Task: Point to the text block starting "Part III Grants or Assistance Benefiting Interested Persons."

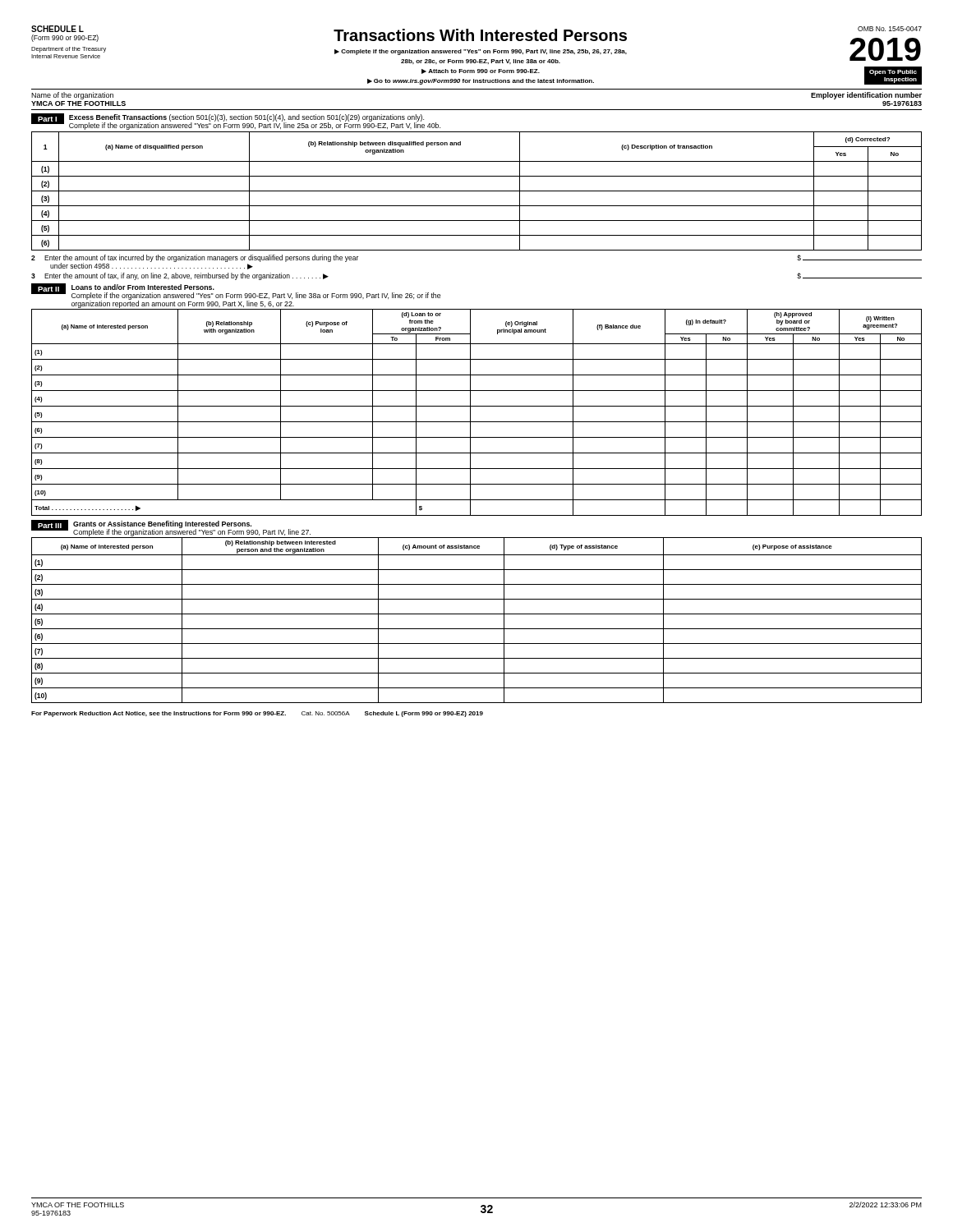Action: pyautogui.click(x=171, y=528)
